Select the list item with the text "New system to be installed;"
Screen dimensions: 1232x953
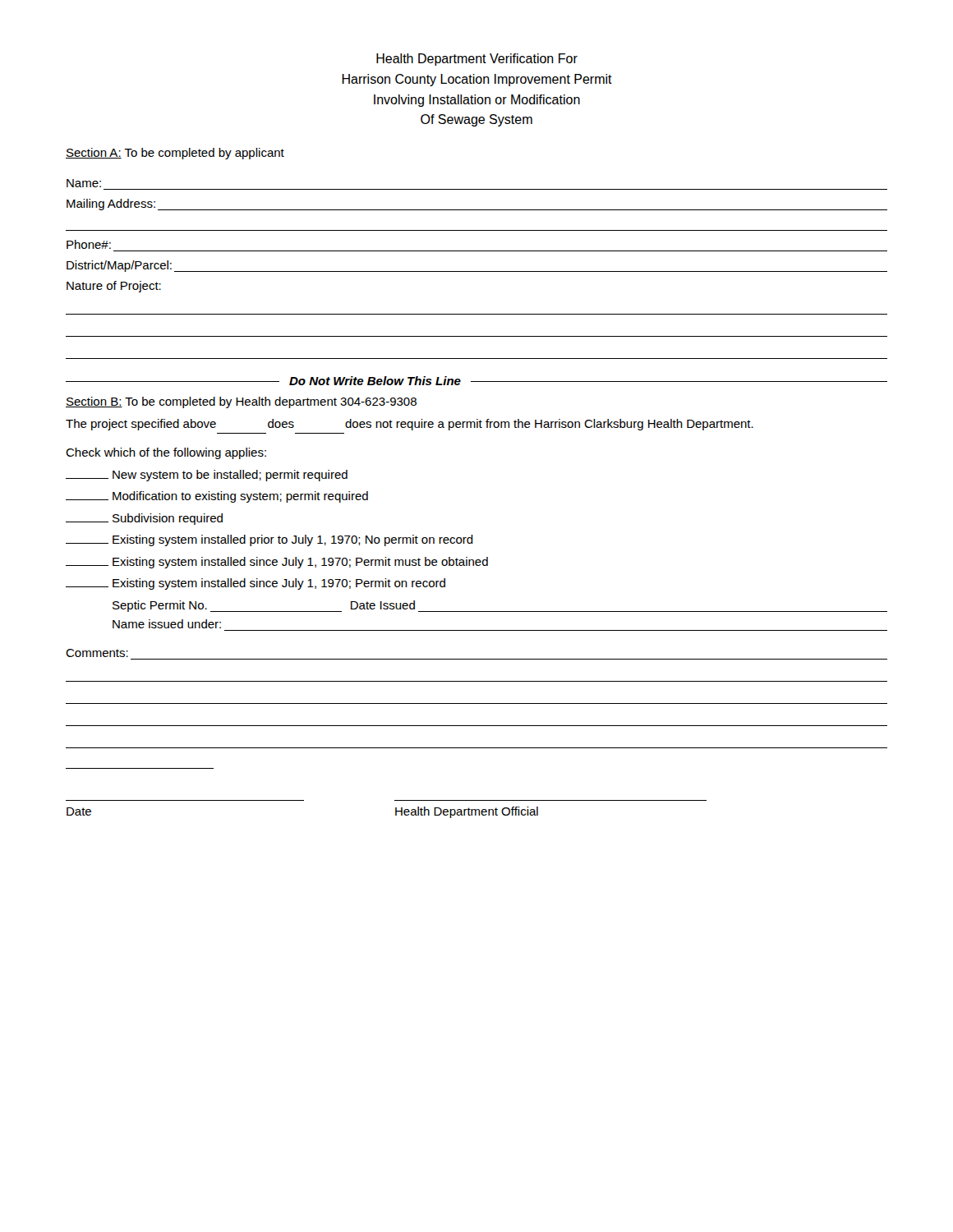point(207,475)
